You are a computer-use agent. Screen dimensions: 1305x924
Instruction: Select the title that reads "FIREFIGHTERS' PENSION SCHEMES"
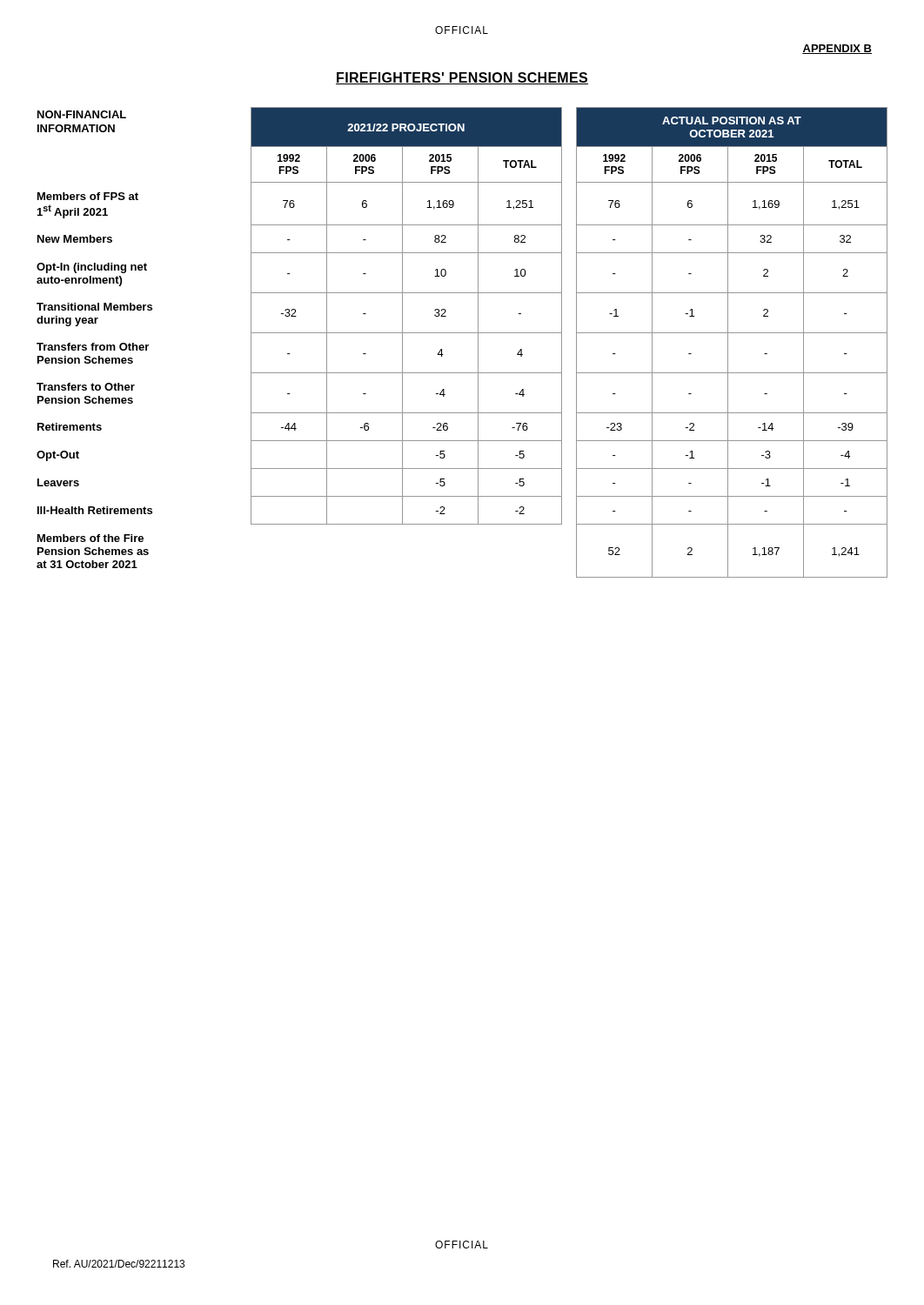point(462,78)
